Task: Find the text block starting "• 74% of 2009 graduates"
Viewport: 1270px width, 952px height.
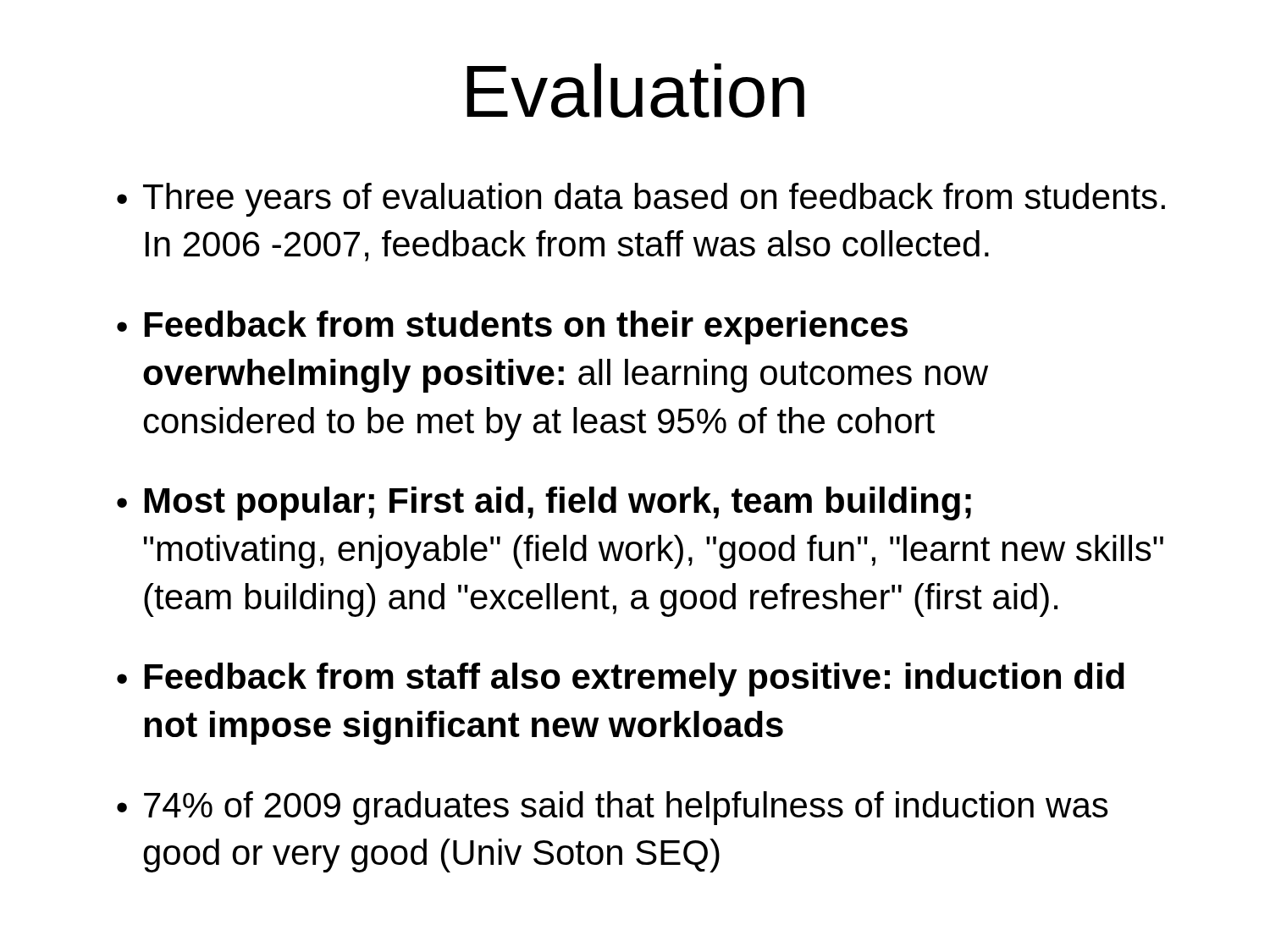Action: click(x=635, y=830)
